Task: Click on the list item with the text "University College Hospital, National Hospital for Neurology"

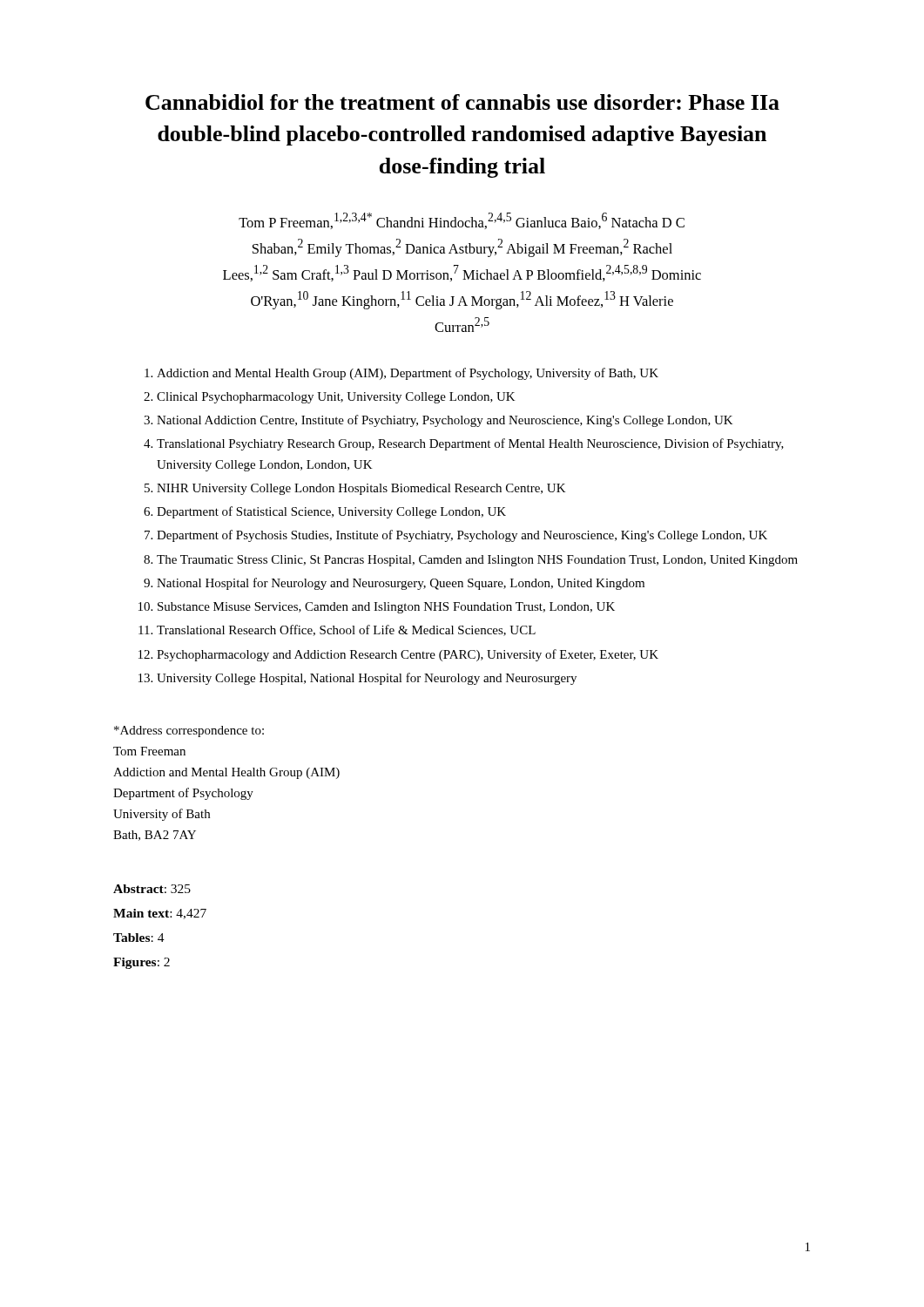Action: (367, 678)
